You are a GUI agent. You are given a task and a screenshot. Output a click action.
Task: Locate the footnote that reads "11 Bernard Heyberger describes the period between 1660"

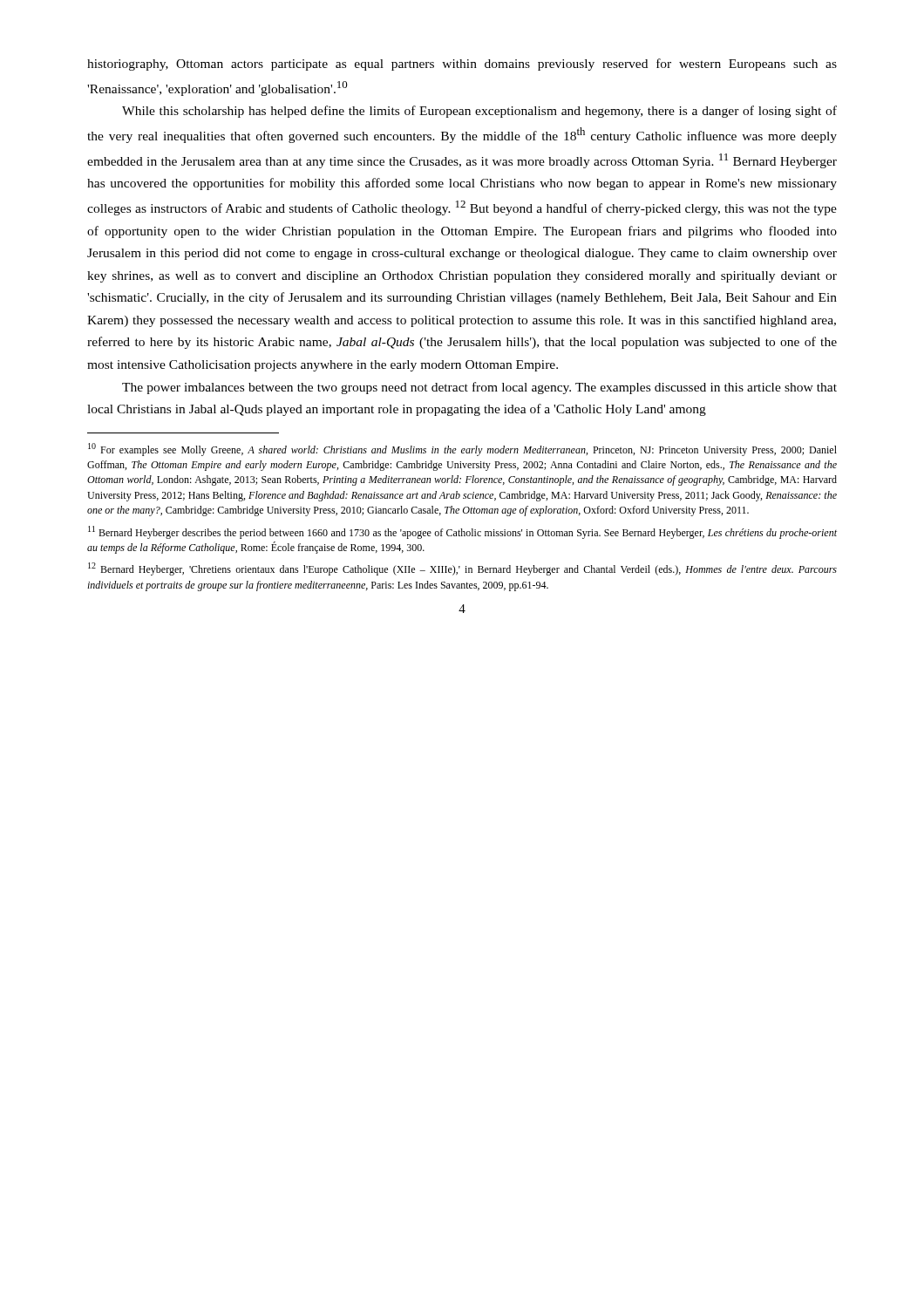click(x=462, y=539)
